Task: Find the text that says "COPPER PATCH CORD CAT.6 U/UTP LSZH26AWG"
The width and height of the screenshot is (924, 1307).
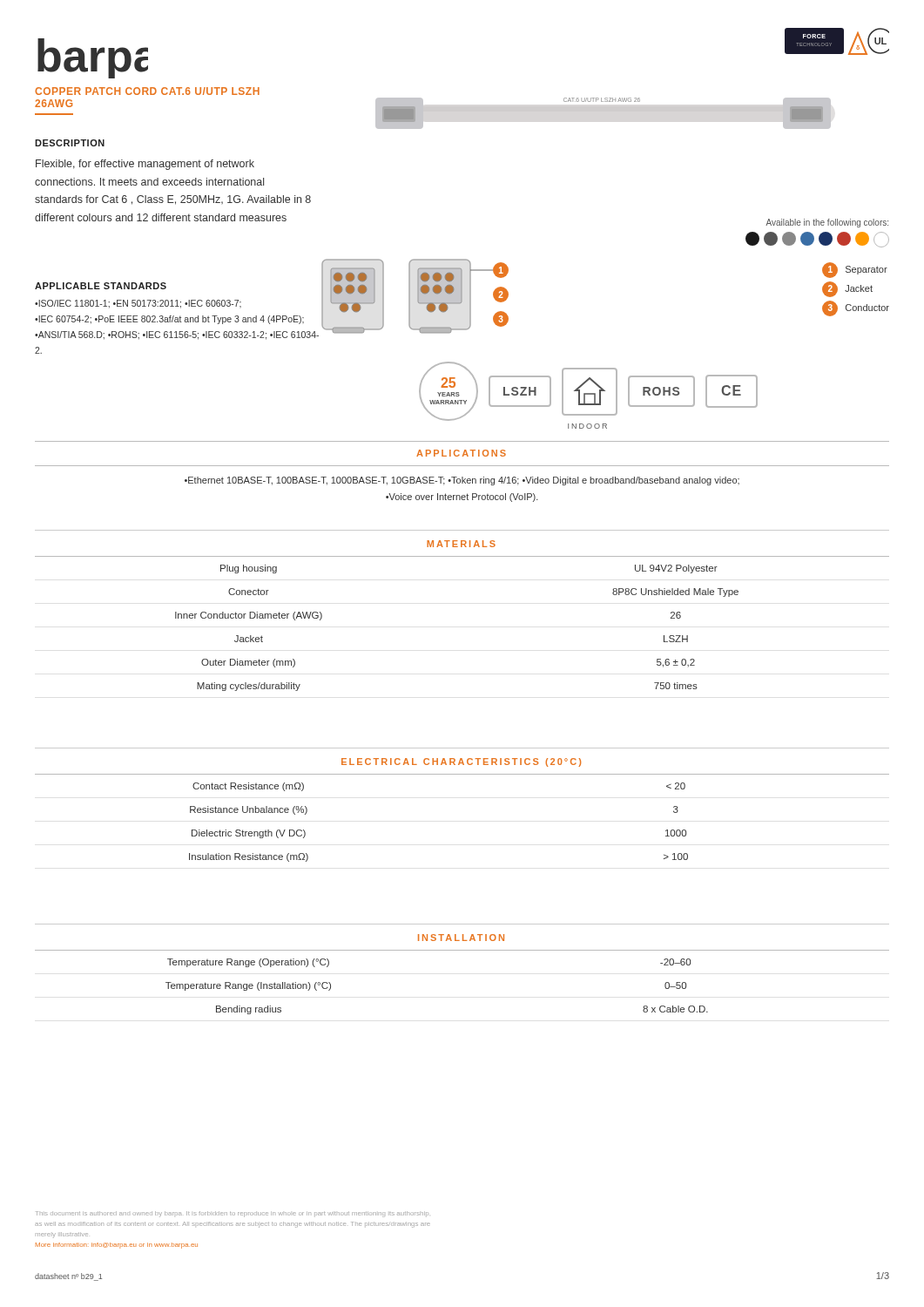Action: 148,98
